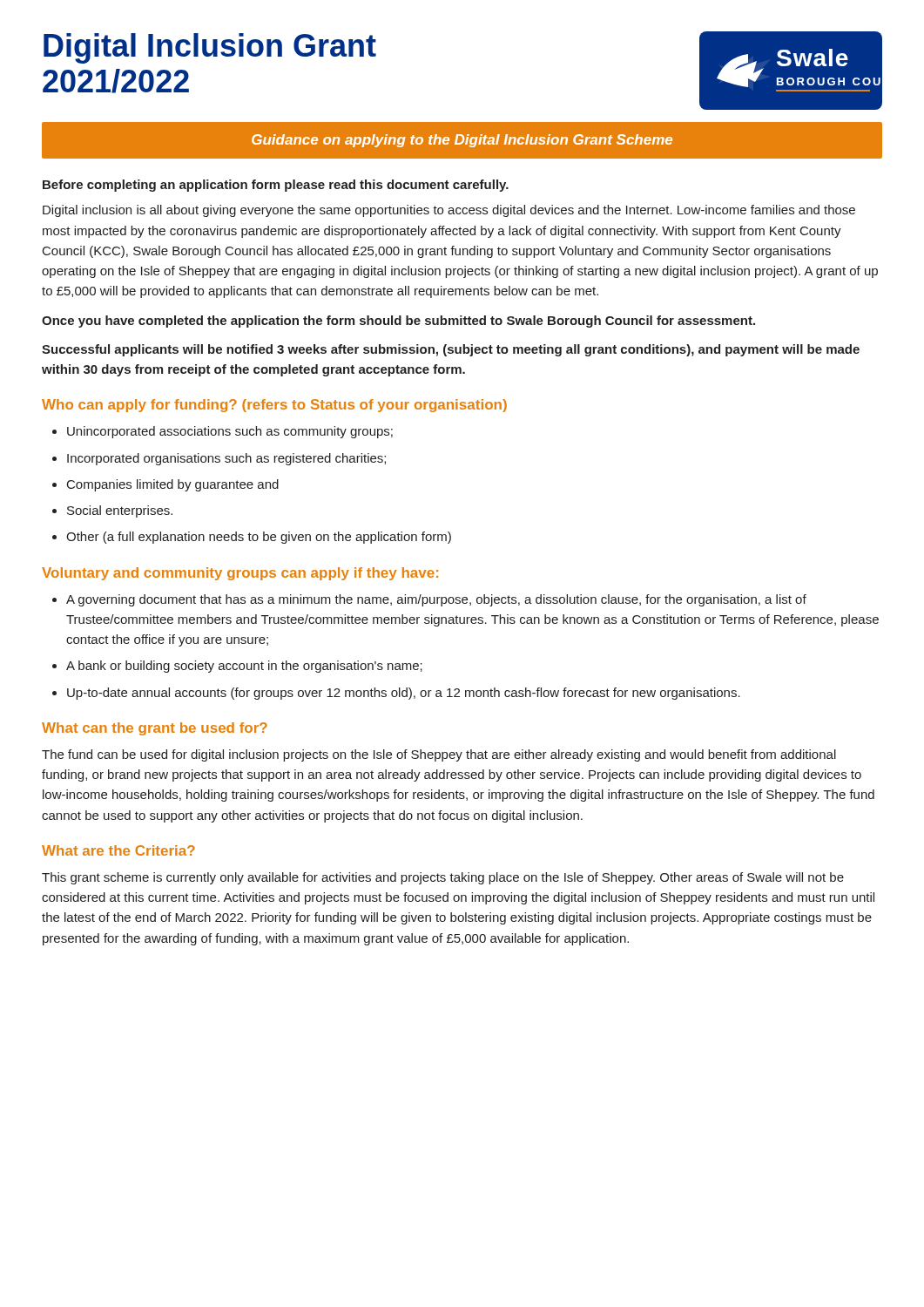The width and height of the screenshot is (924, 1307).
Task: Locate the list item that says "A governing document that has"
Action: point(473,619)
